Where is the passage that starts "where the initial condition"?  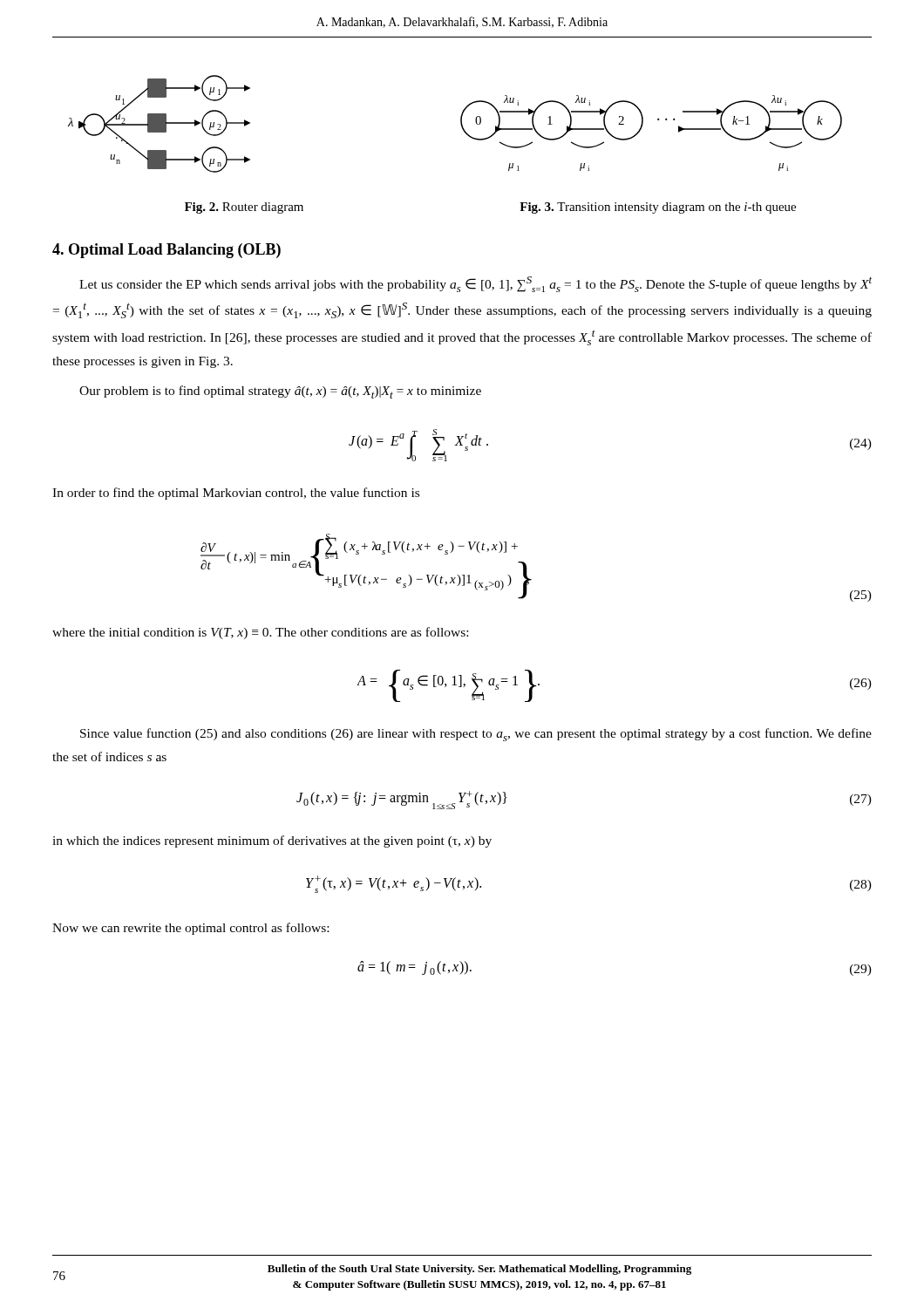261,632
